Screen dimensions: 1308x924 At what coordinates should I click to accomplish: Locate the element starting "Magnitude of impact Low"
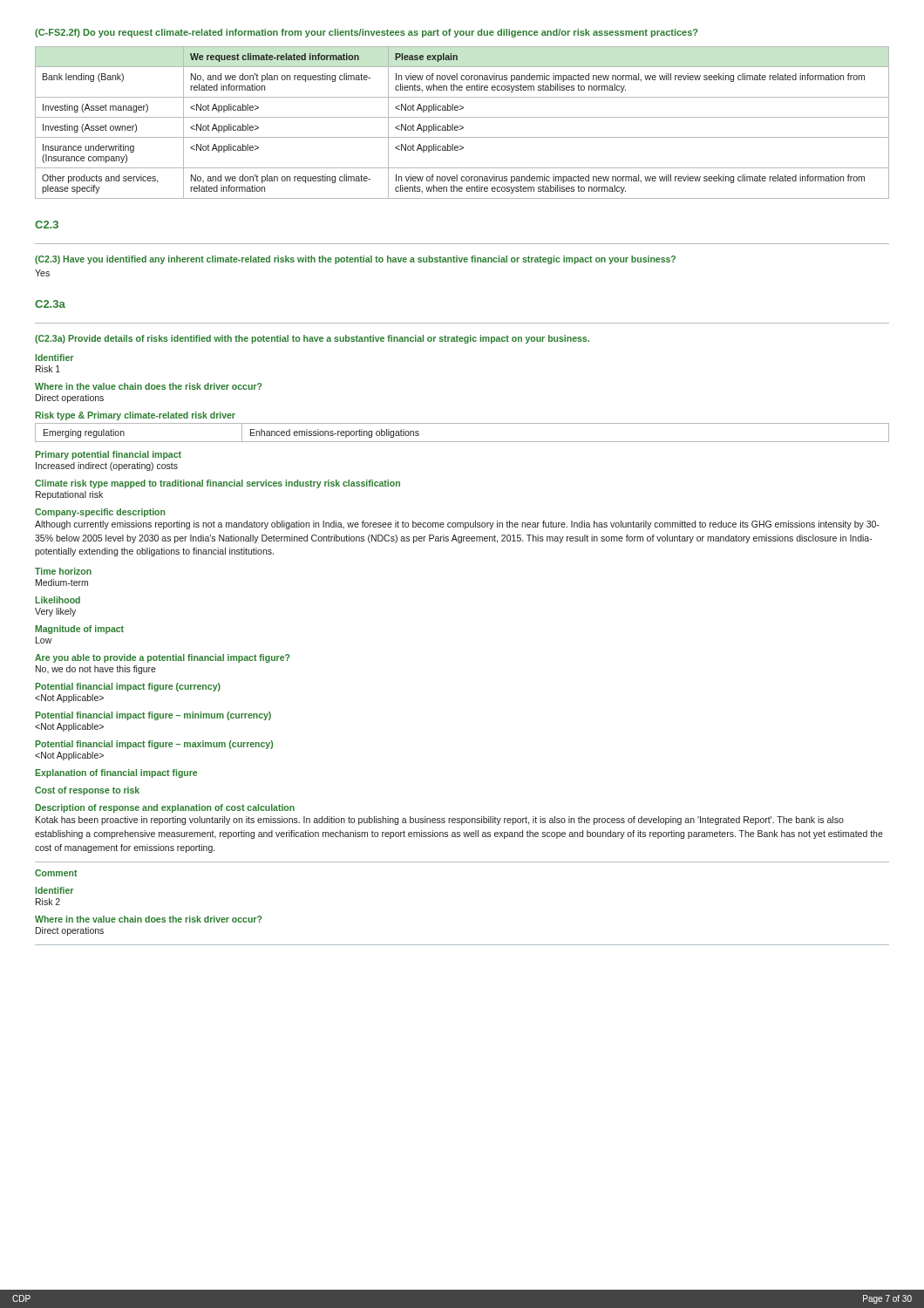pos(79,630)
